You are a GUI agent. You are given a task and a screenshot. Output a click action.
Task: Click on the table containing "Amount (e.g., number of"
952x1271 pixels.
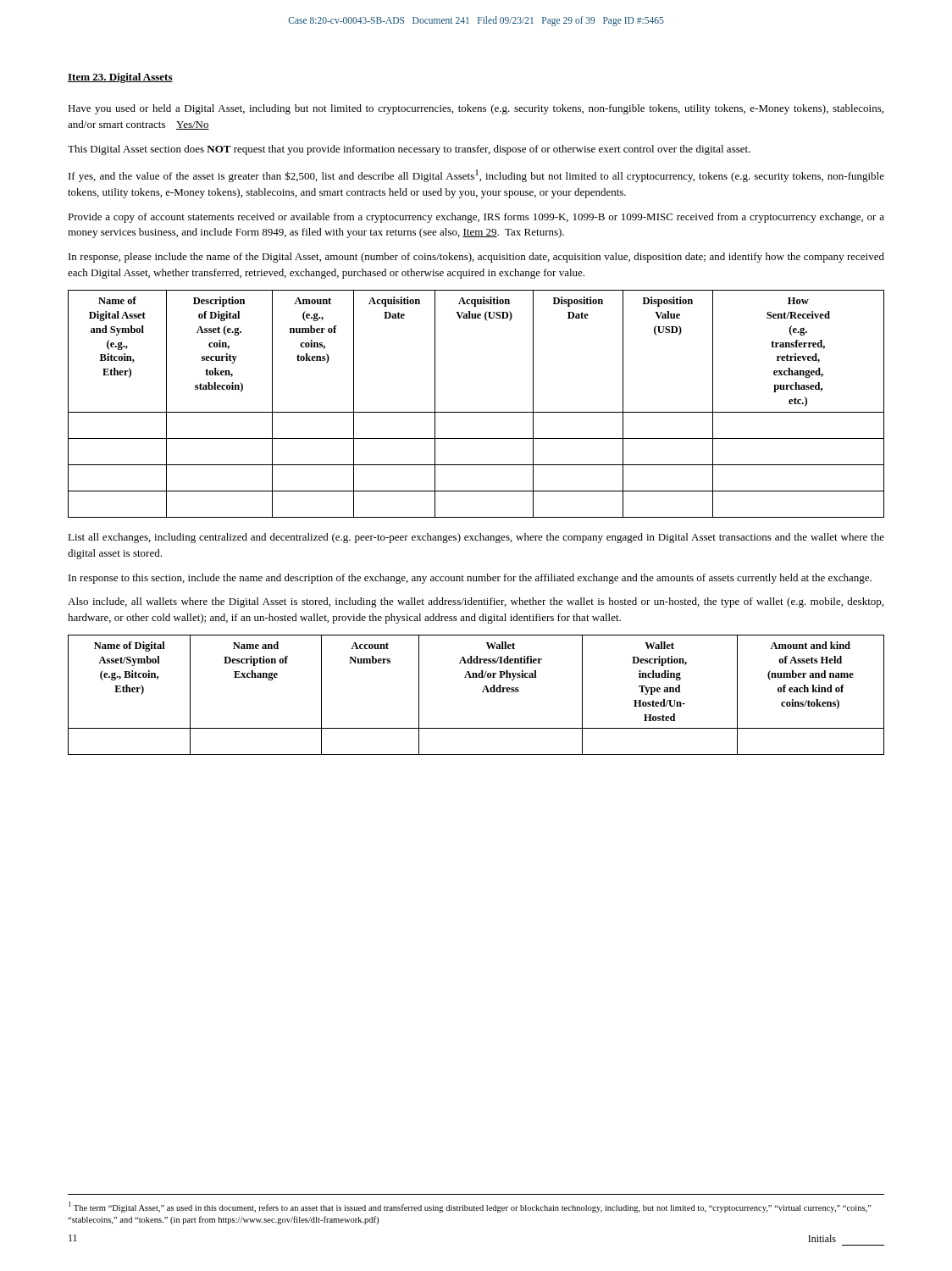476,404
